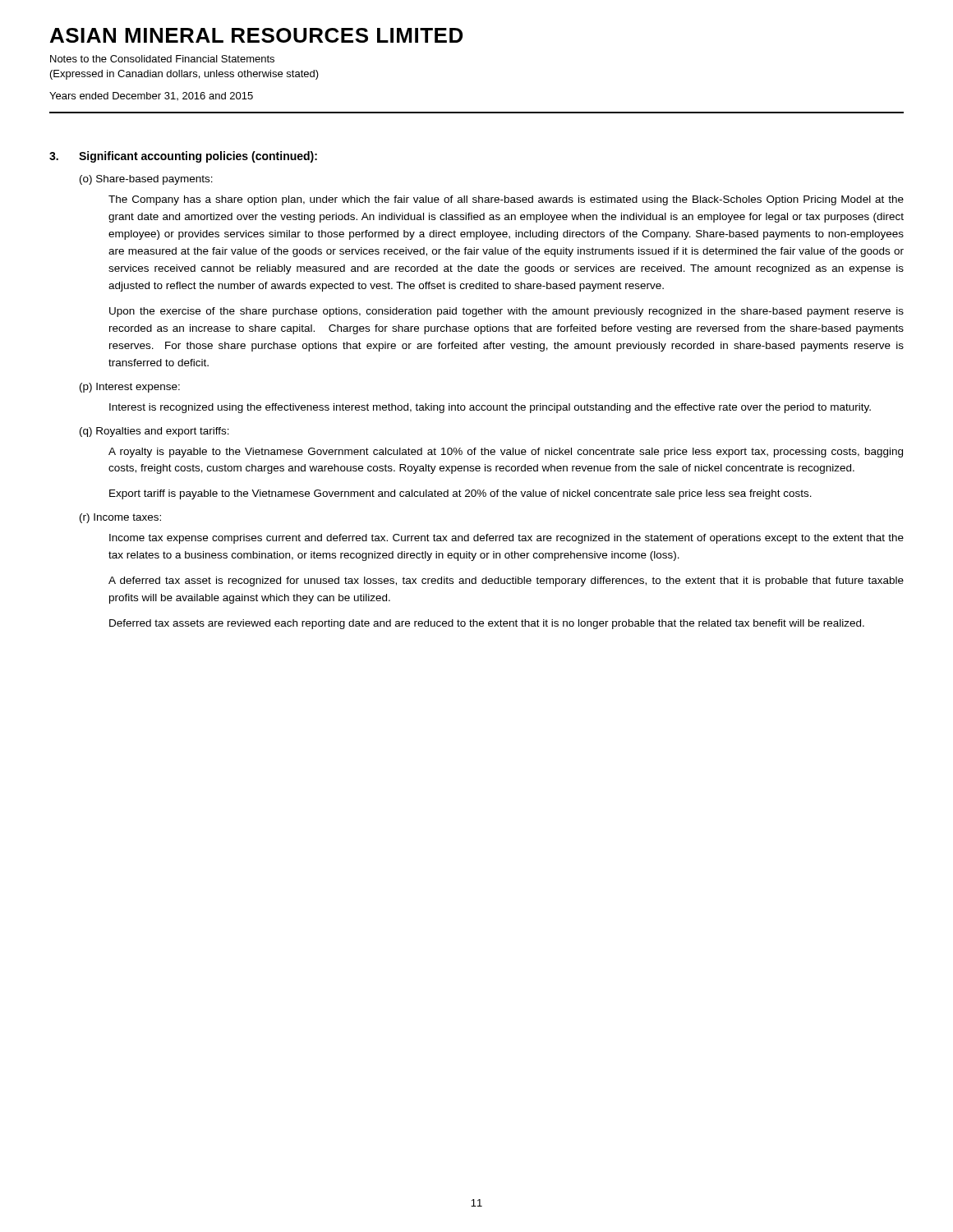Find the passage starting "Income tax expense comprises current"
The width and height of the screenshot is (953, 1232).
[506, 547]
